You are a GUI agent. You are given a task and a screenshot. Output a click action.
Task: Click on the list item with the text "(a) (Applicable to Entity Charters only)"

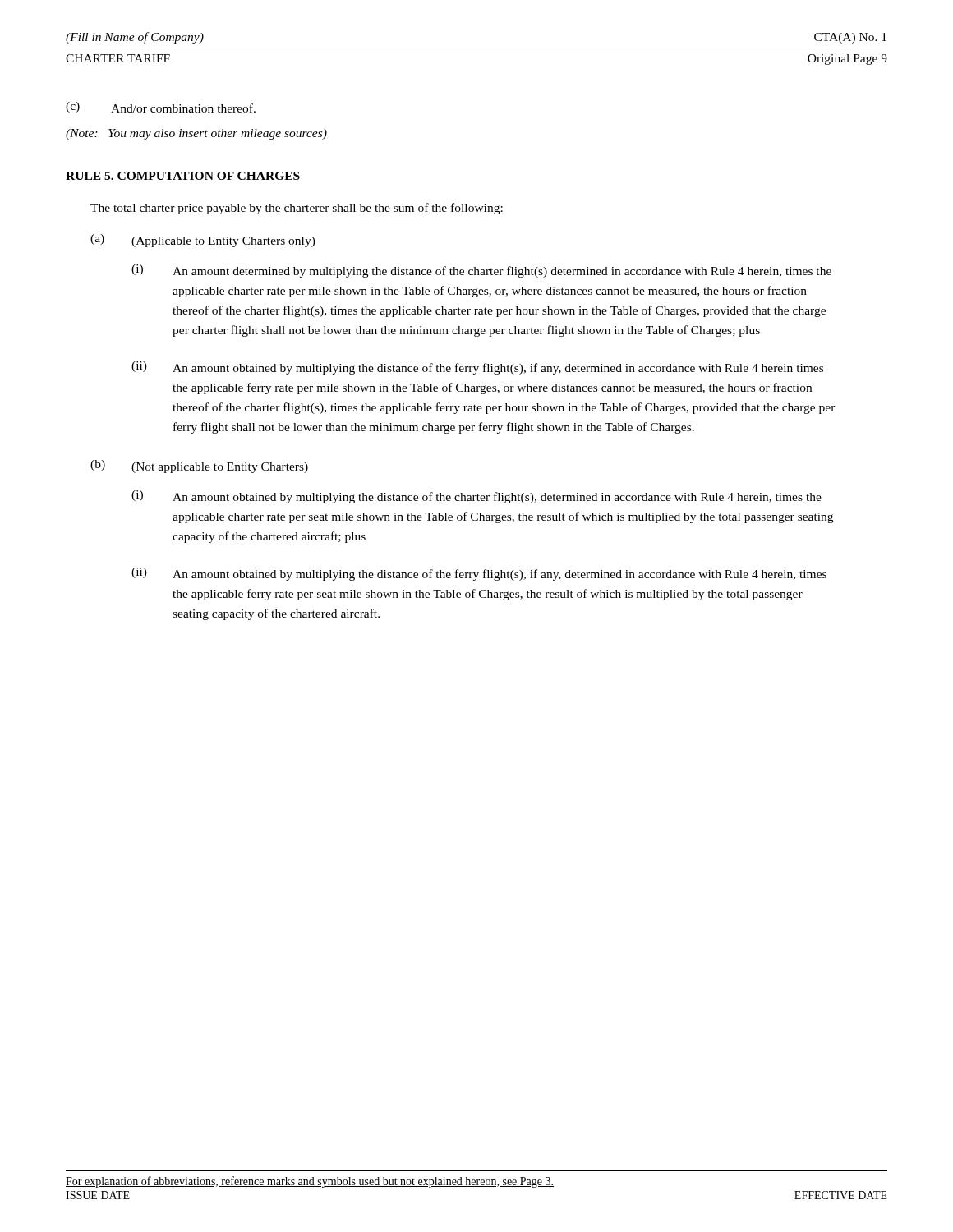coord(203,240)
